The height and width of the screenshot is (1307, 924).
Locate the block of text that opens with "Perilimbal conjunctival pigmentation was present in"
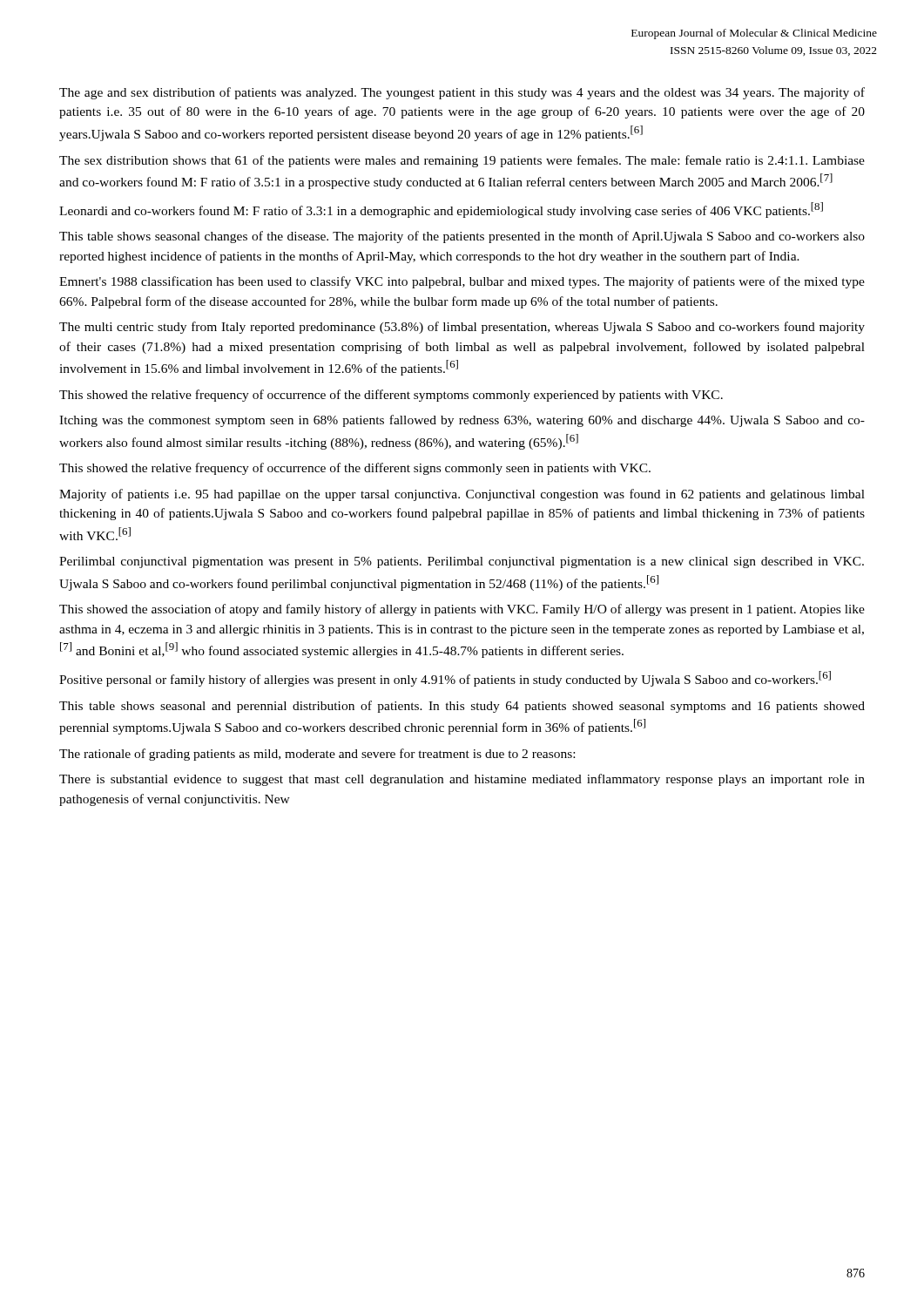pyautogui.click(x=462, y=572)
